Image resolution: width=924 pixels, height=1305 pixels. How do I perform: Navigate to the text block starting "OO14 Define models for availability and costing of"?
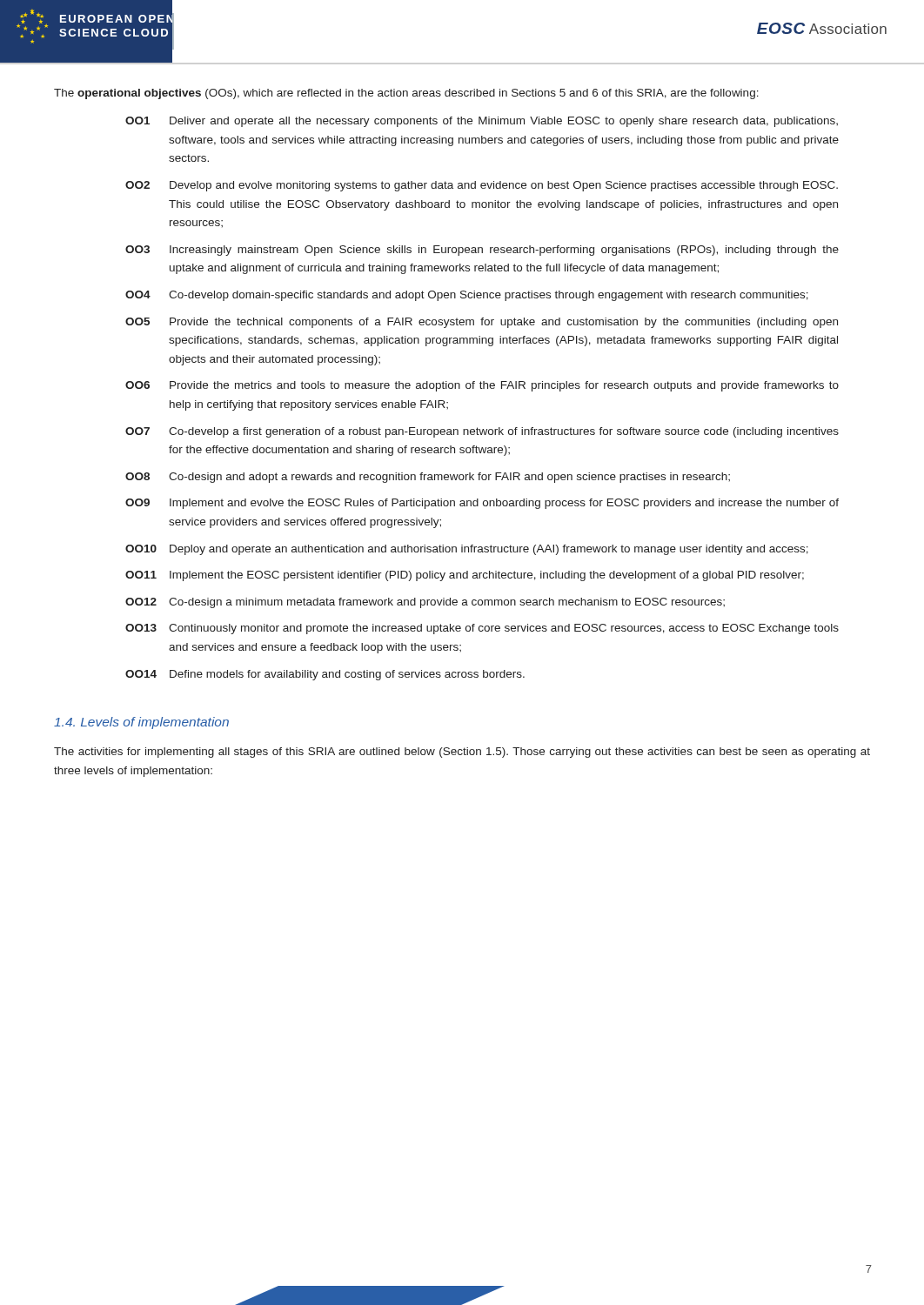coord(325,674)
